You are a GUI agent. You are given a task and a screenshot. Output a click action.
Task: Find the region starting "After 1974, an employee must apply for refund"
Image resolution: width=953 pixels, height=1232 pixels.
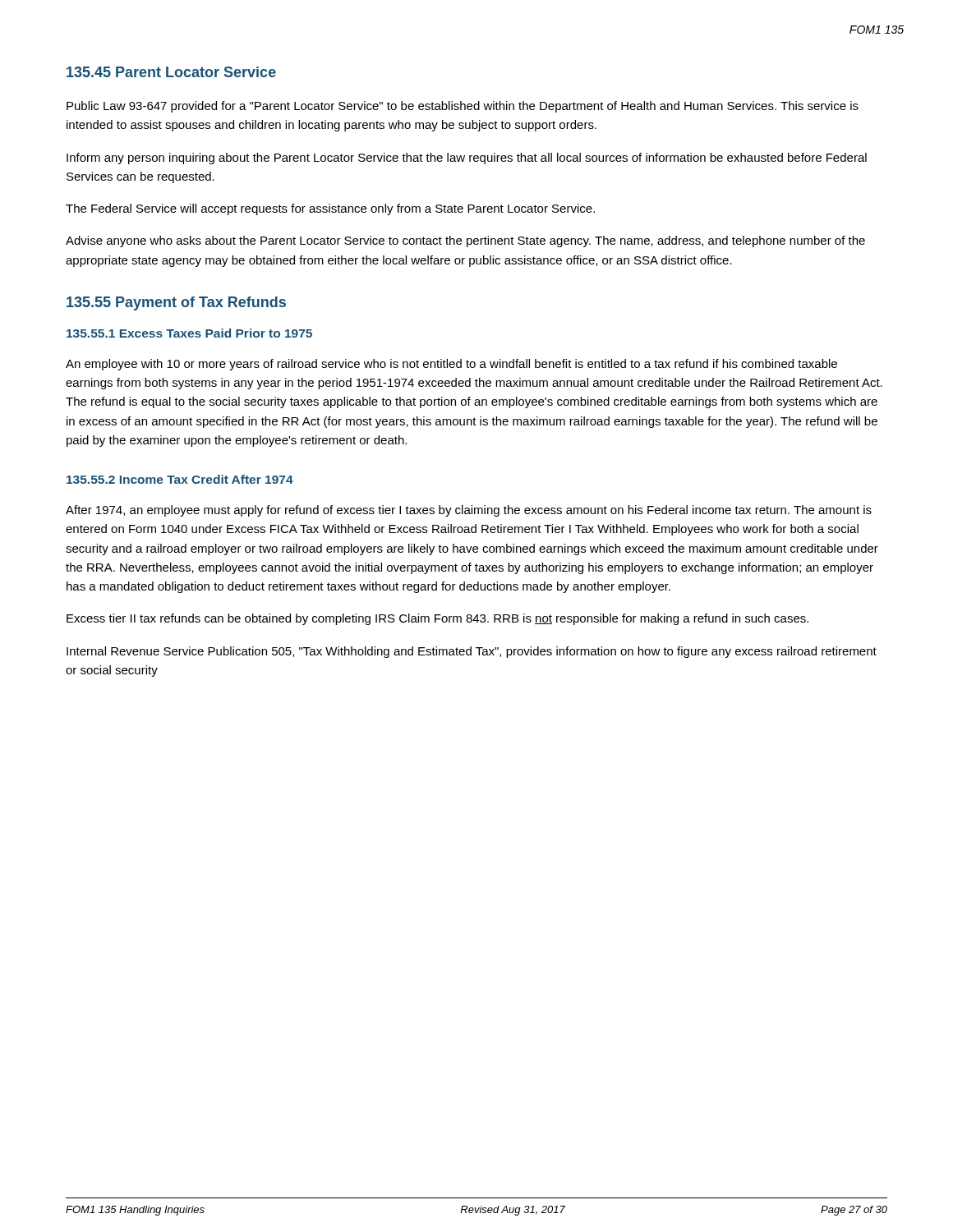click(x=472, y=548)
